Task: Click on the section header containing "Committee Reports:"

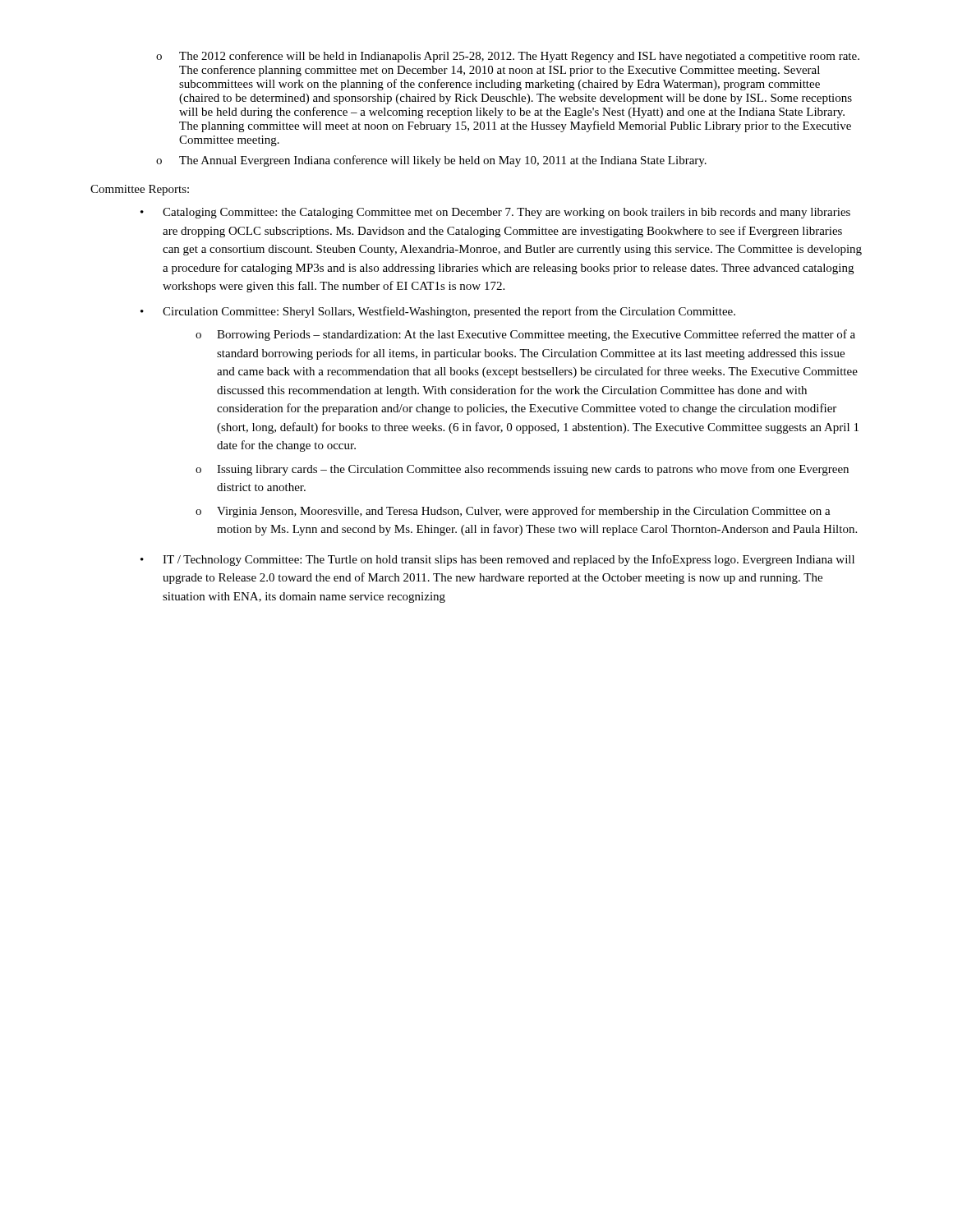Action: point(140,189)
